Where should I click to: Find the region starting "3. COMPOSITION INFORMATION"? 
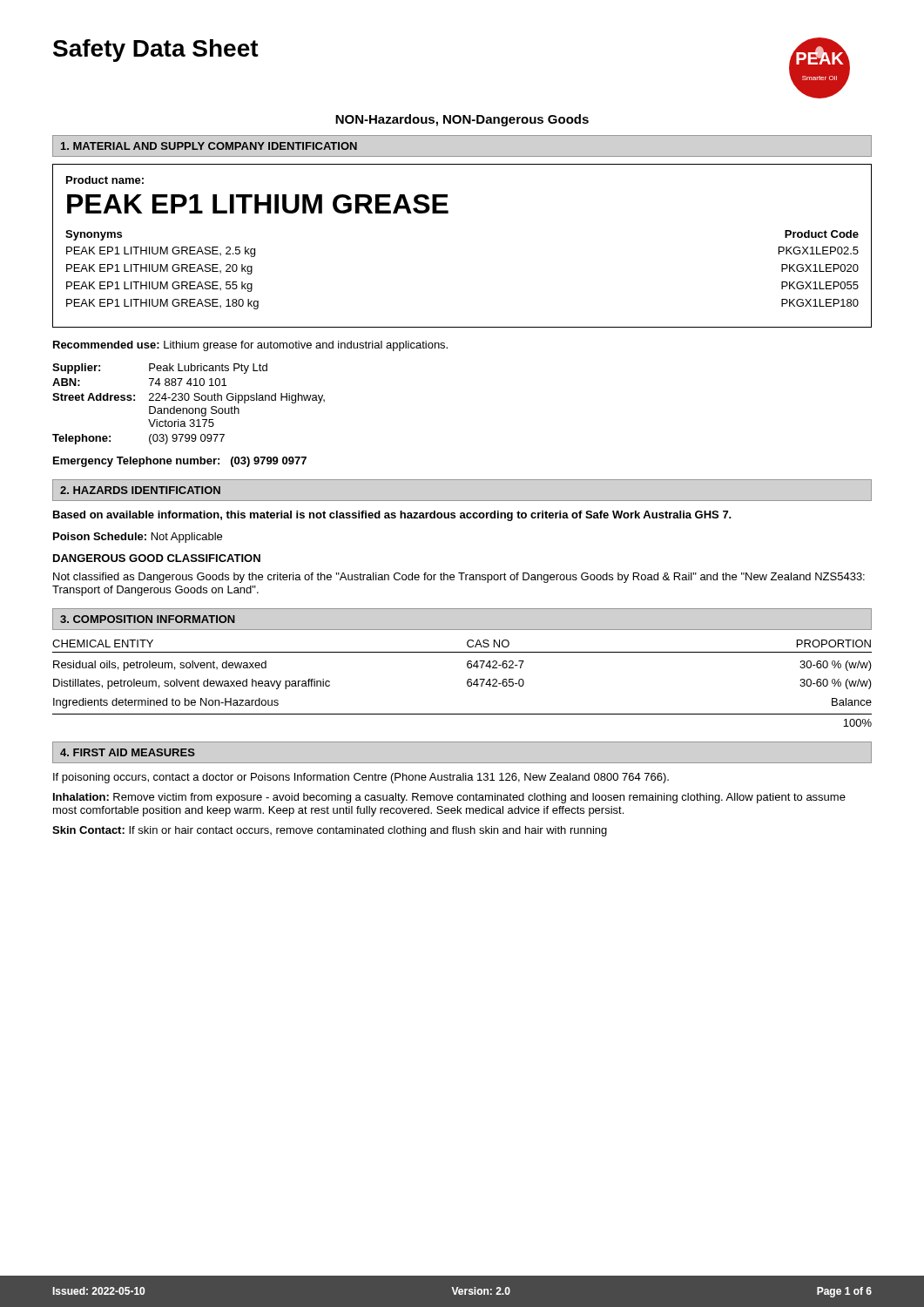click(x=148, y=619)
